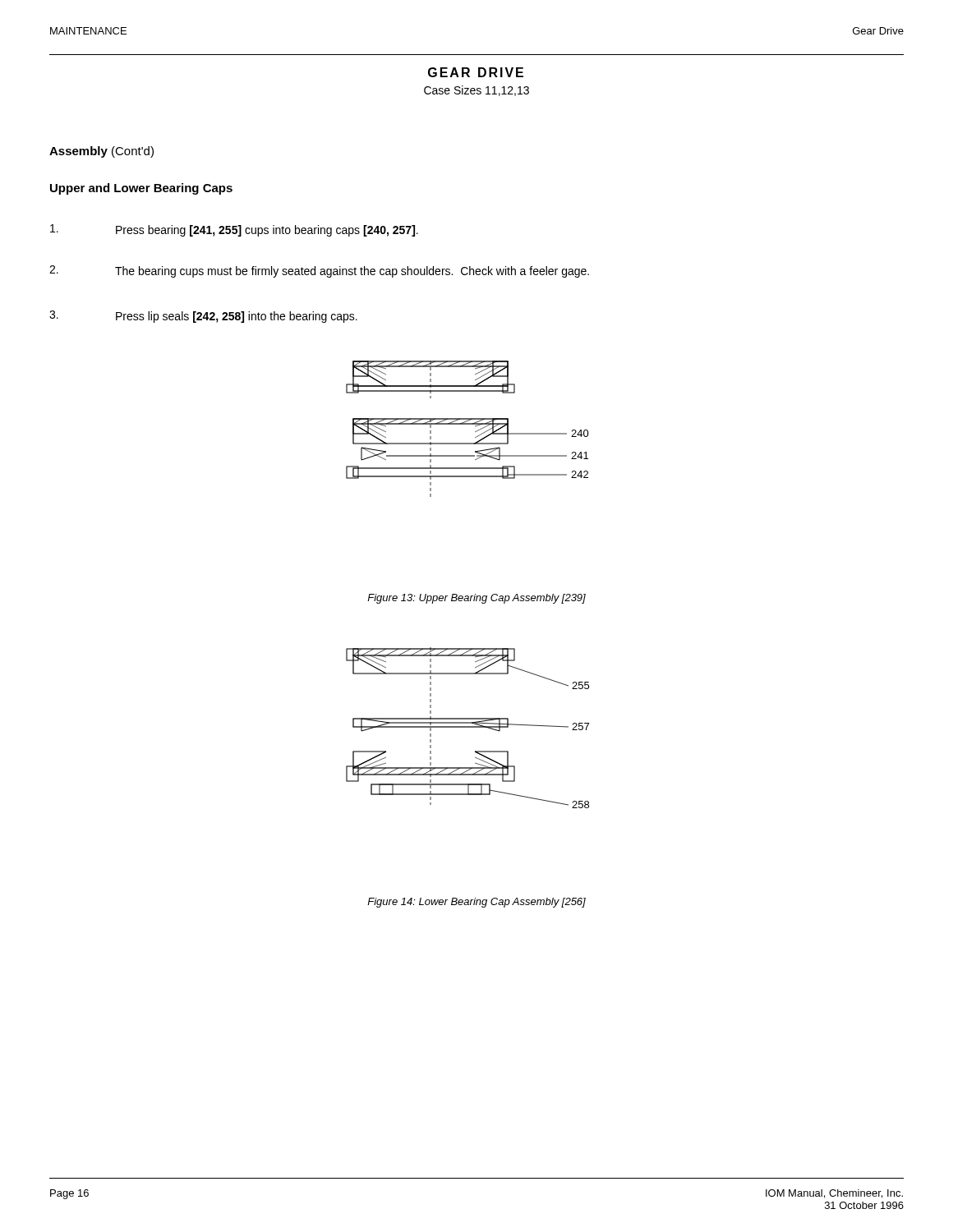Navigate to the passage starting "2. The bearing cups must be firmly"

click(320, 271)
